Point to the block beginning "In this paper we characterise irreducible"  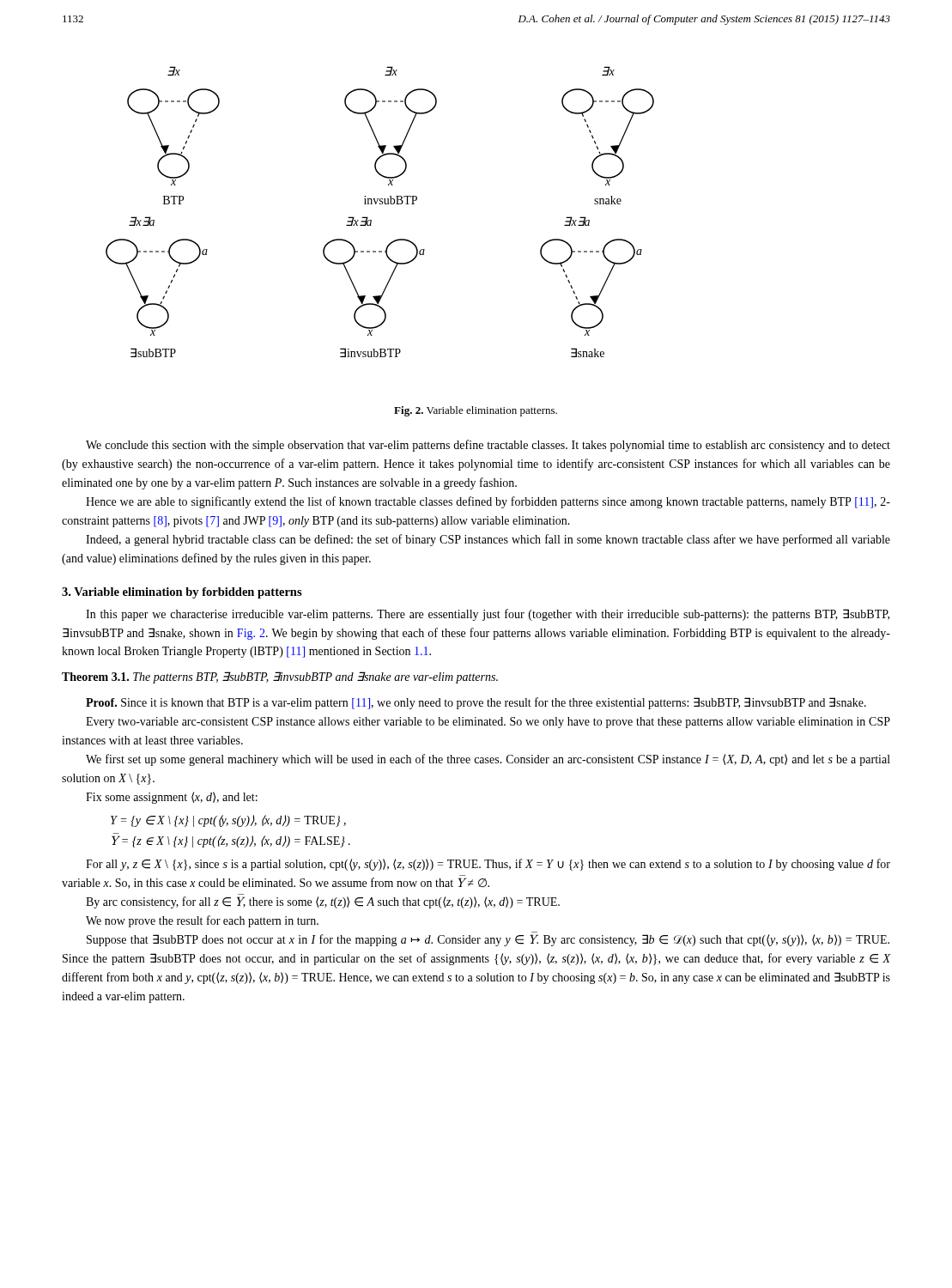[476, 633]
